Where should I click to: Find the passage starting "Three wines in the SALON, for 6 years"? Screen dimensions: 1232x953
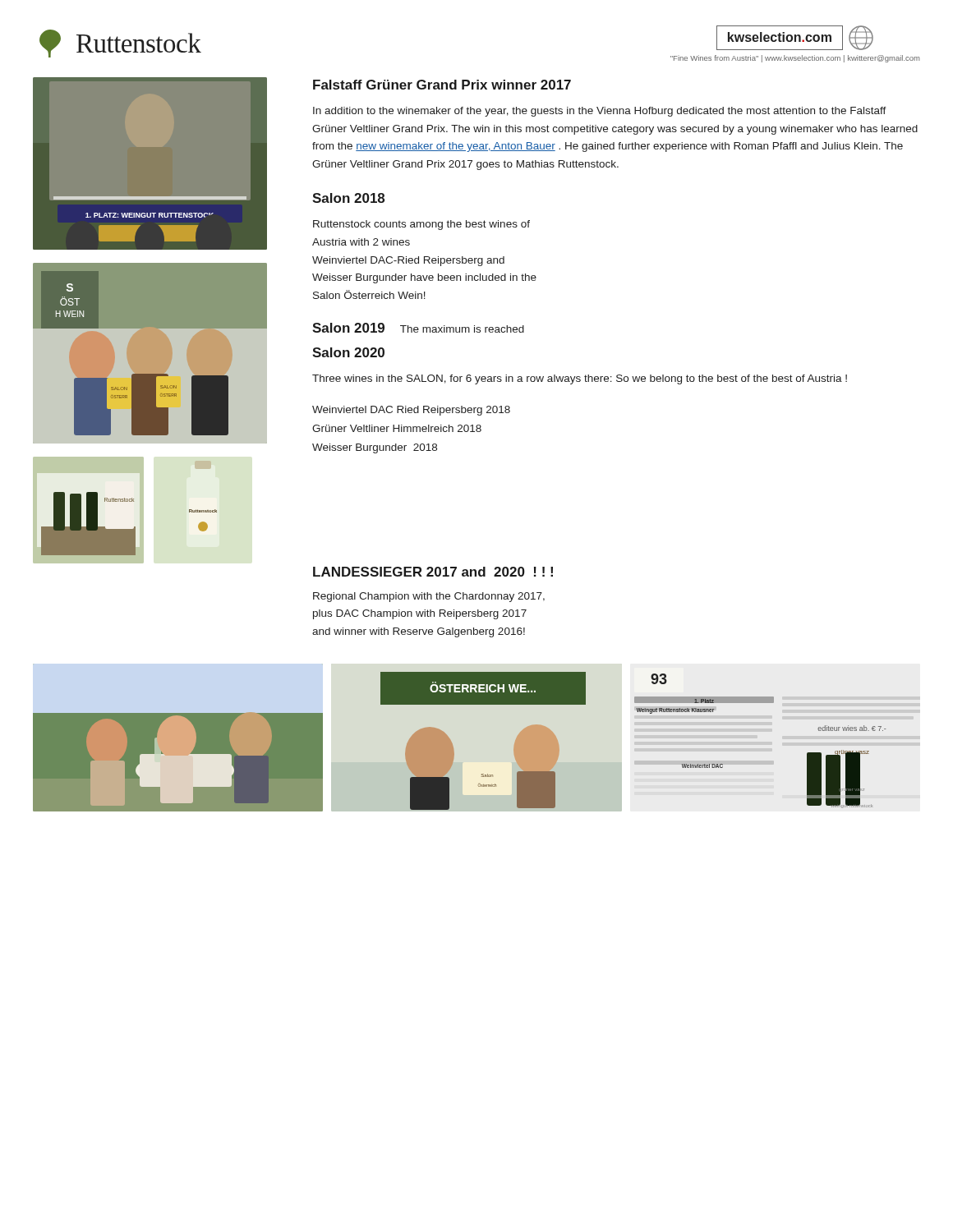580,378
